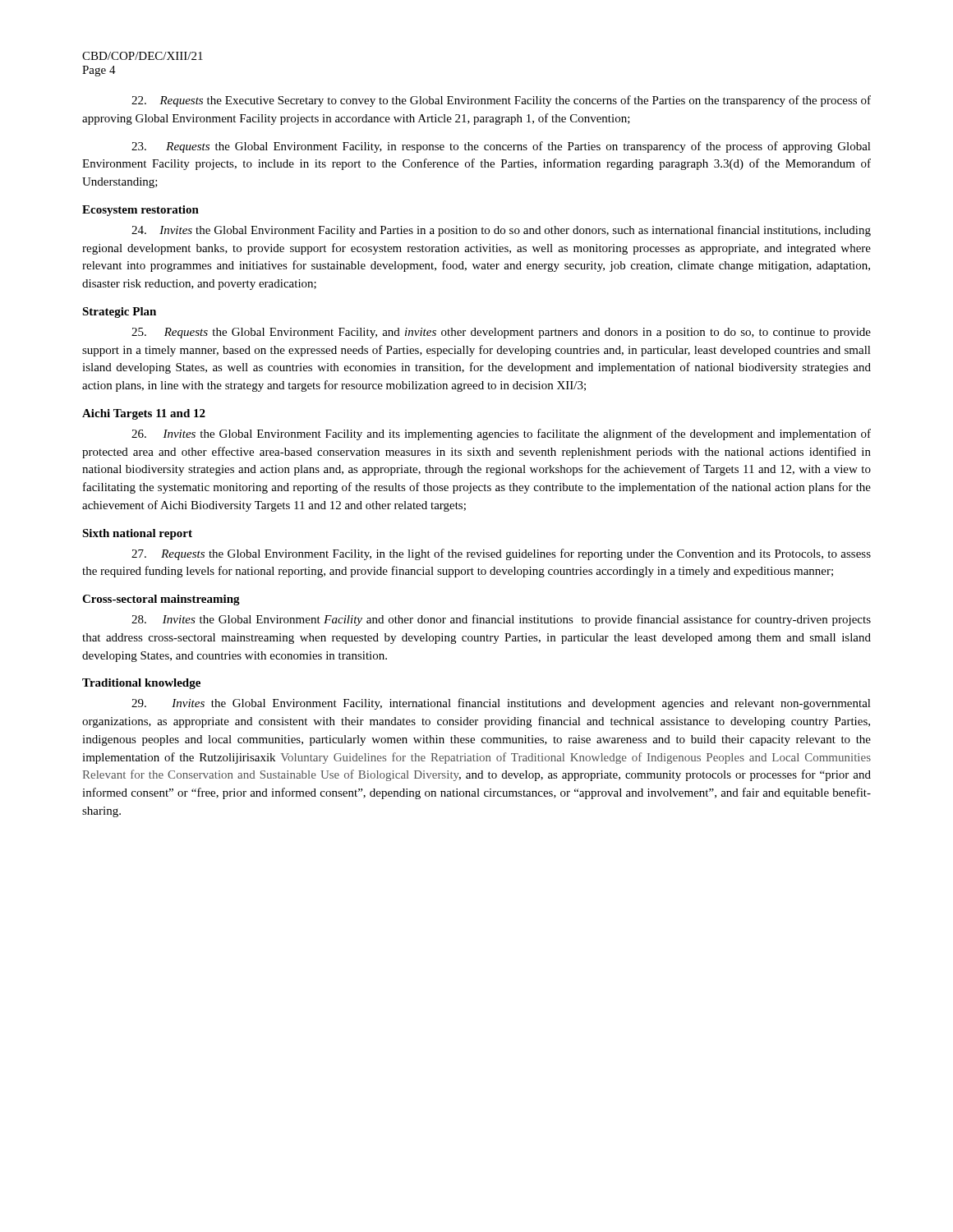Locate the text "Ecosystem restoration"

(x=140, y=209)
